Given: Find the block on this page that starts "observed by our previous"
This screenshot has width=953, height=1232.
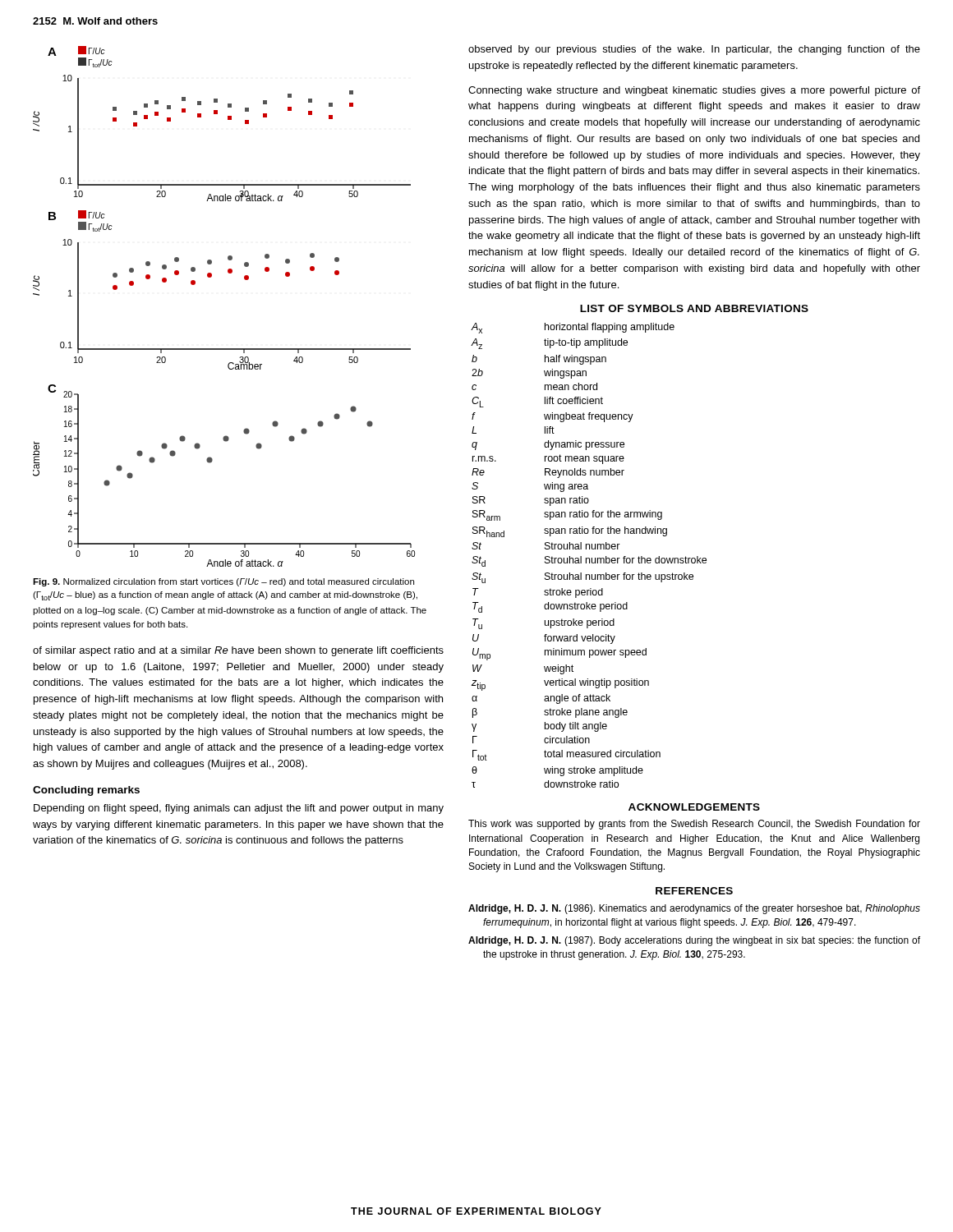Looking at the screenshot, I should pyautogui.click(x=694, y=57).
